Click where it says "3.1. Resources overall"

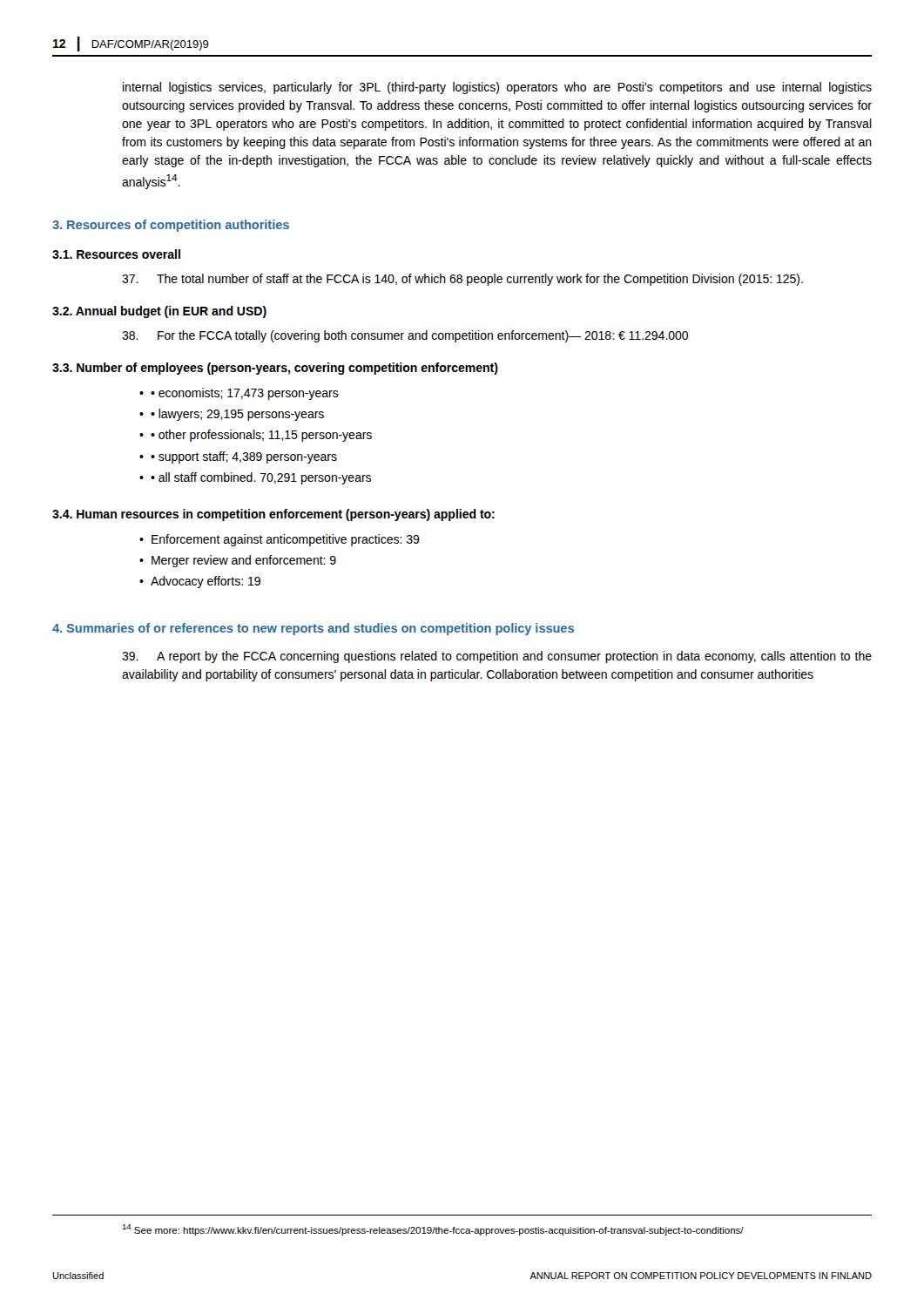[x=117, y=254]
